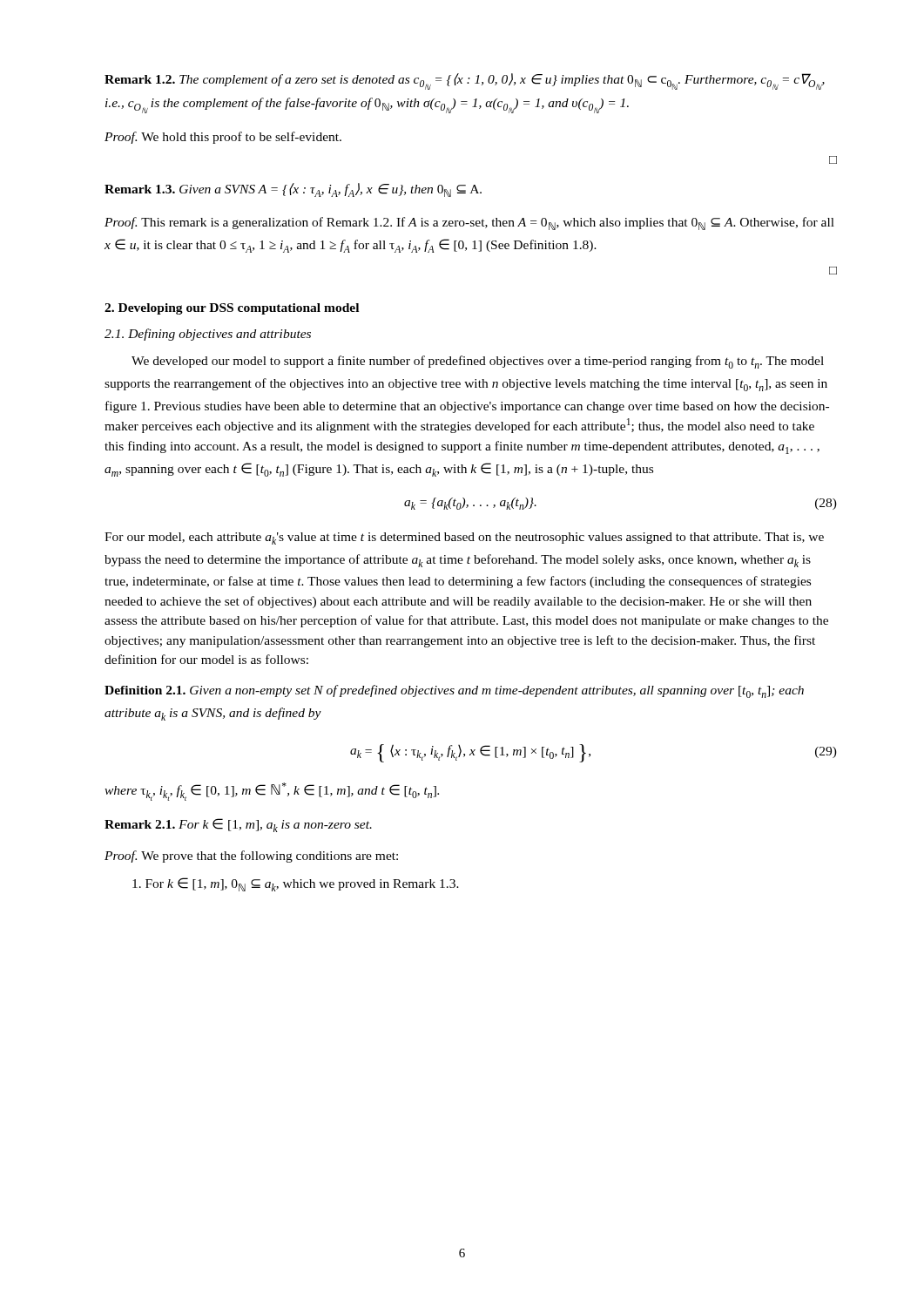
Task: Select the text block with the text "where τkt, ikt, fkt ∈ [0, 1], m"
Action: click(272, 792)
